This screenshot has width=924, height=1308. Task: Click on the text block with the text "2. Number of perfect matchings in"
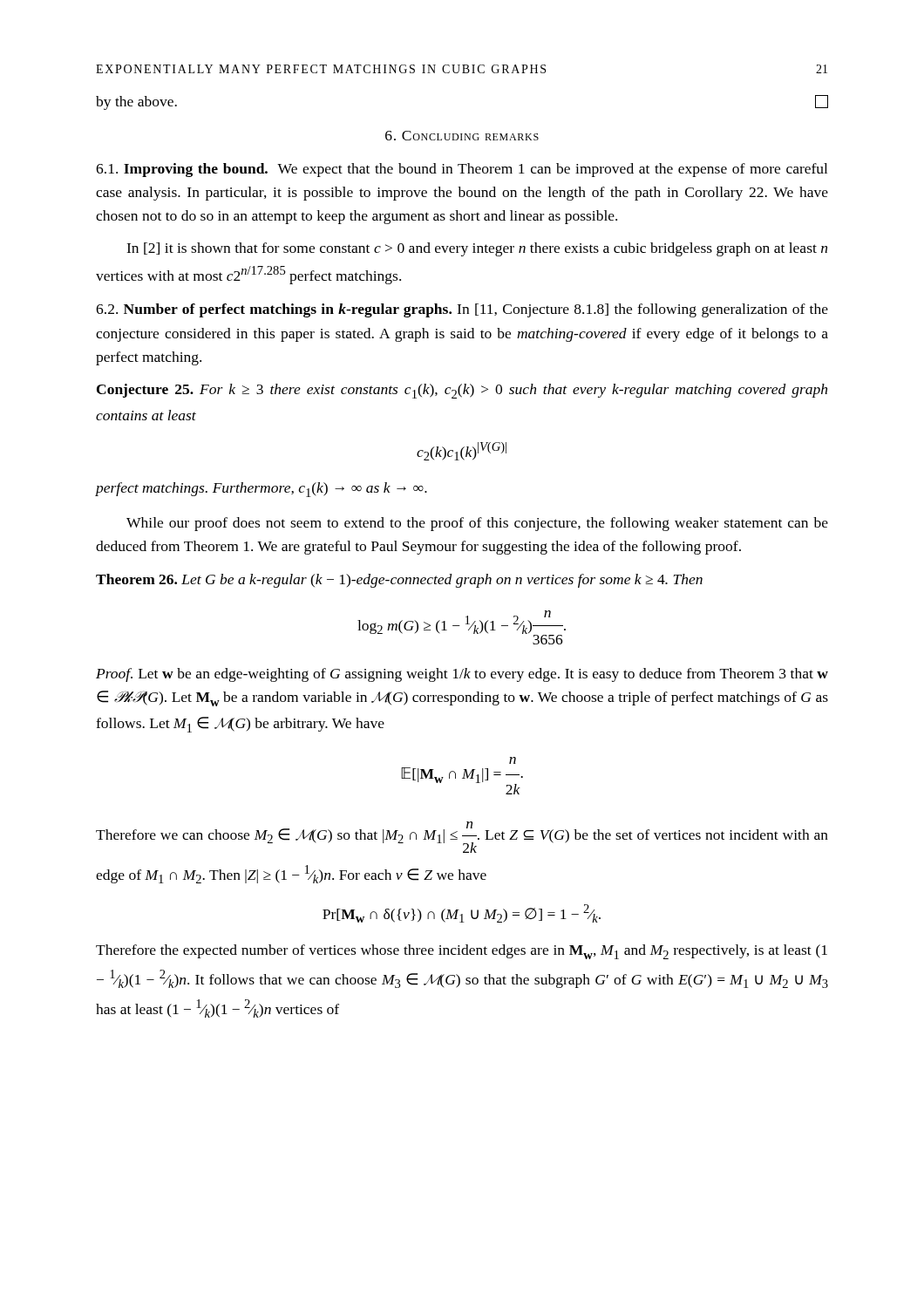point(462,333)
